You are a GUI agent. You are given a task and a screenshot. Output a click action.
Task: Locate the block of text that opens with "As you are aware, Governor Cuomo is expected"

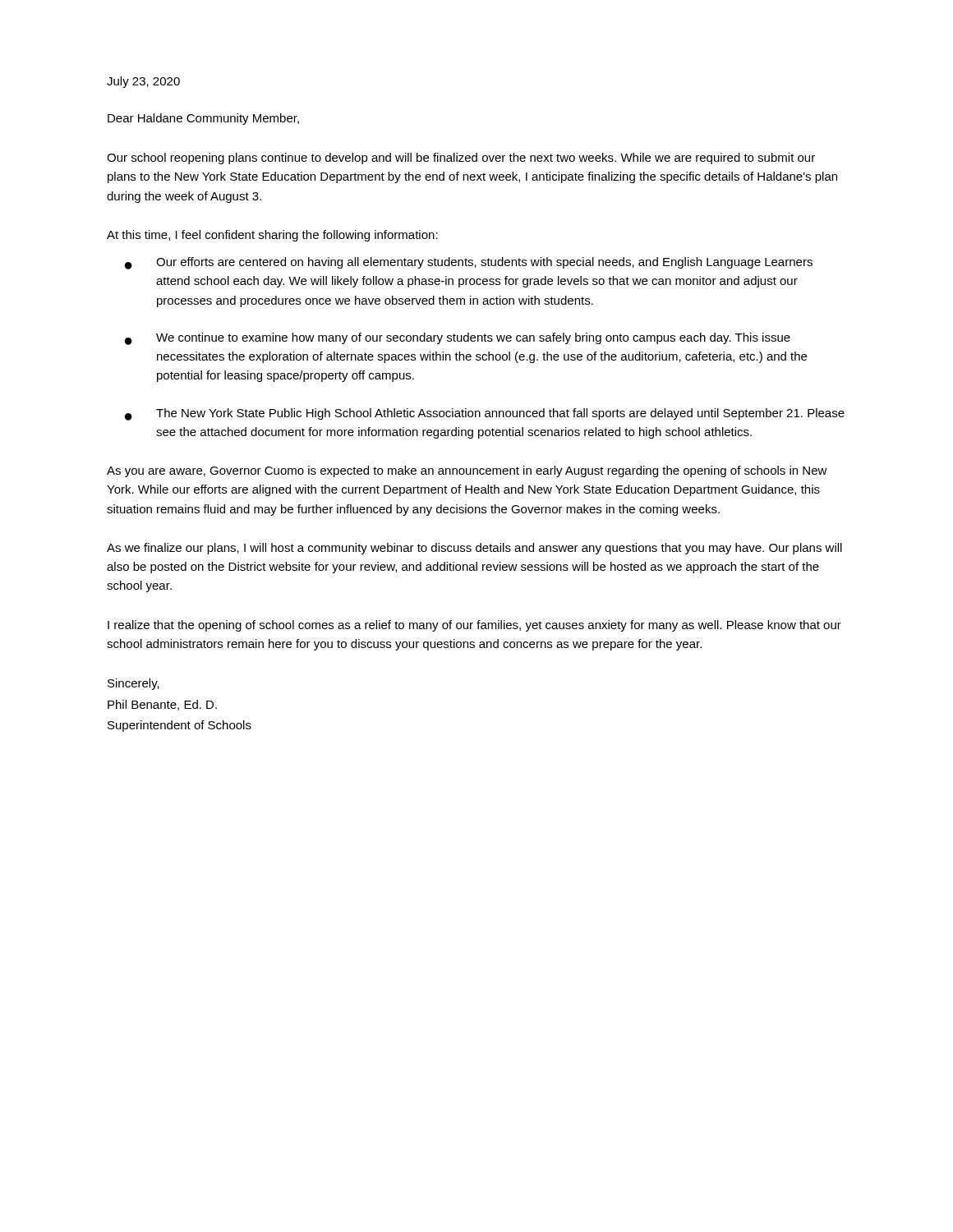[467, 489]
